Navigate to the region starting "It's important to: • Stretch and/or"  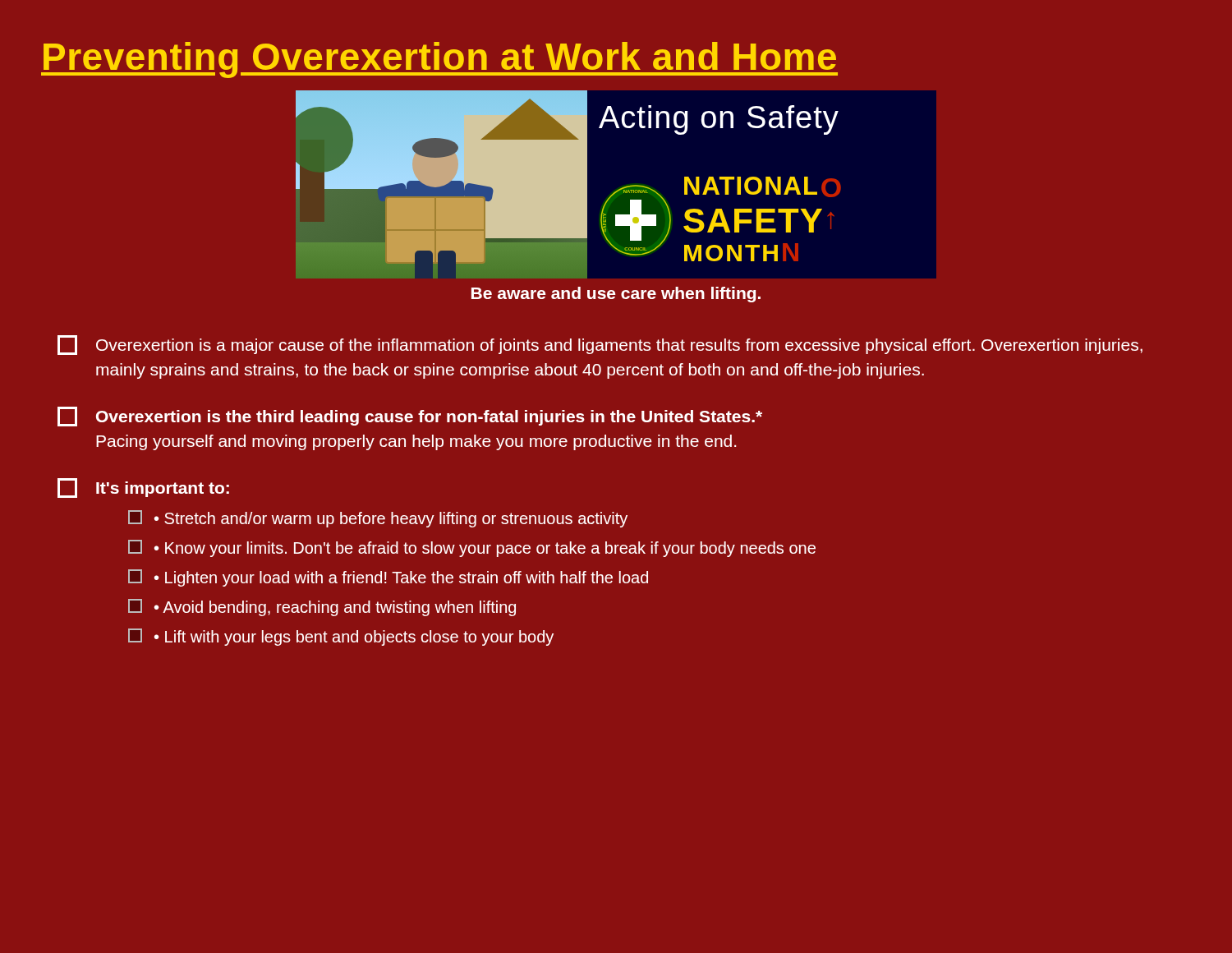coord(437,565)
